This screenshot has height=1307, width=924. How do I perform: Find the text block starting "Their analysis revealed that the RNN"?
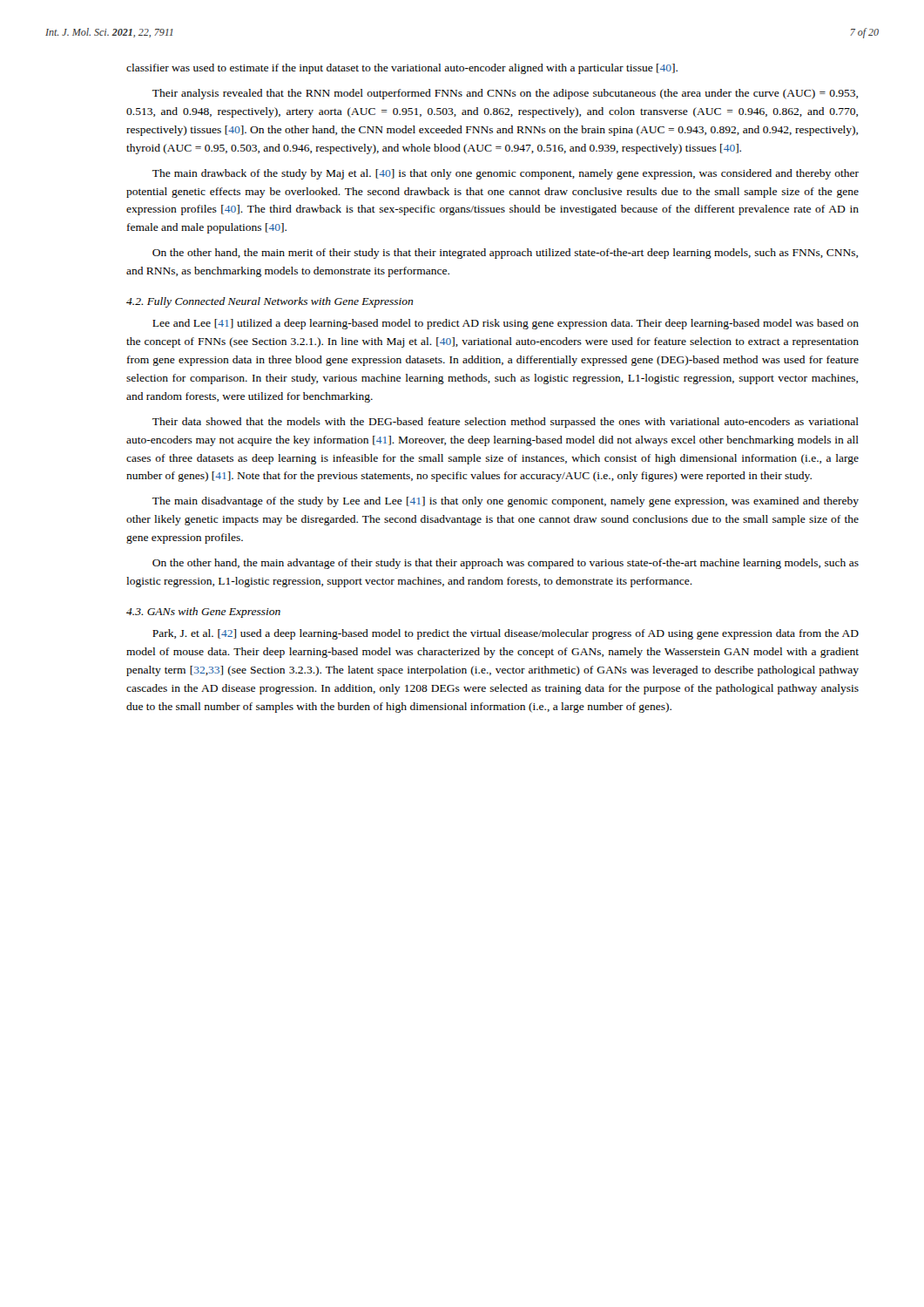492,121
